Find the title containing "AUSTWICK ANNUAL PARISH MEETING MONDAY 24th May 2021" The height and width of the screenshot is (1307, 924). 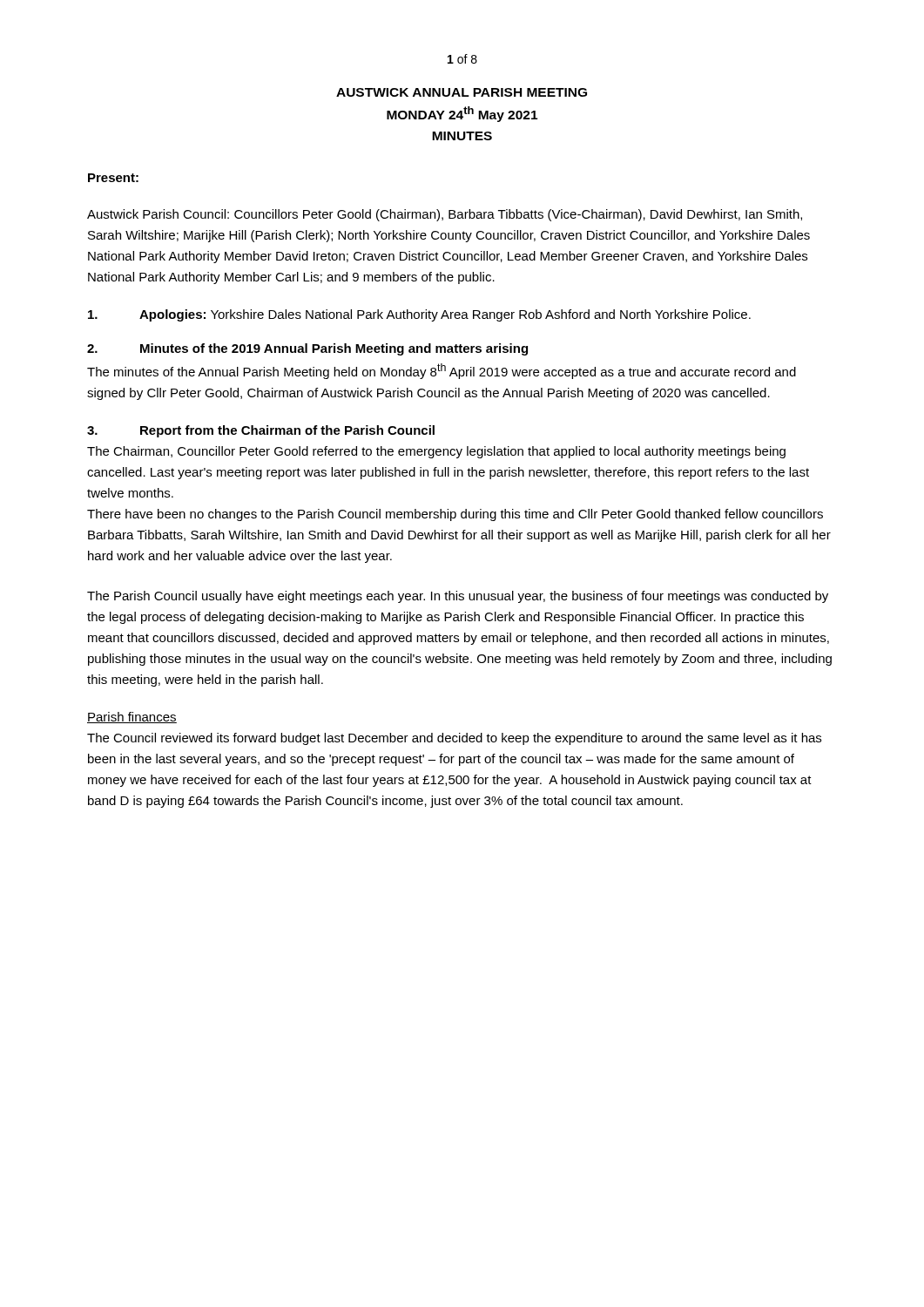[462, 114]
